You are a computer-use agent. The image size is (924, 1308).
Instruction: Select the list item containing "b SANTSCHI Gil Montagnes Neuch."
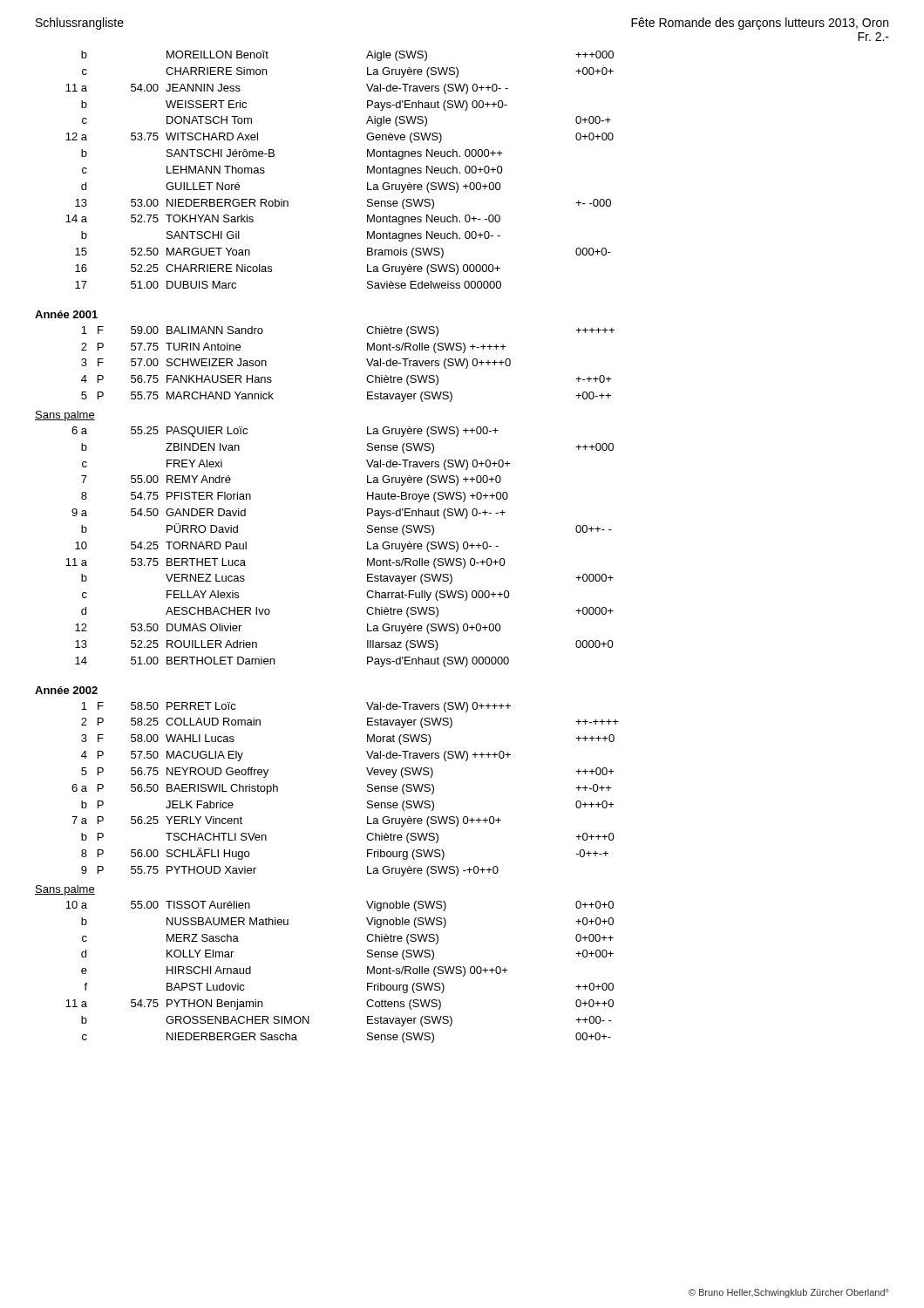coord(83,238)
